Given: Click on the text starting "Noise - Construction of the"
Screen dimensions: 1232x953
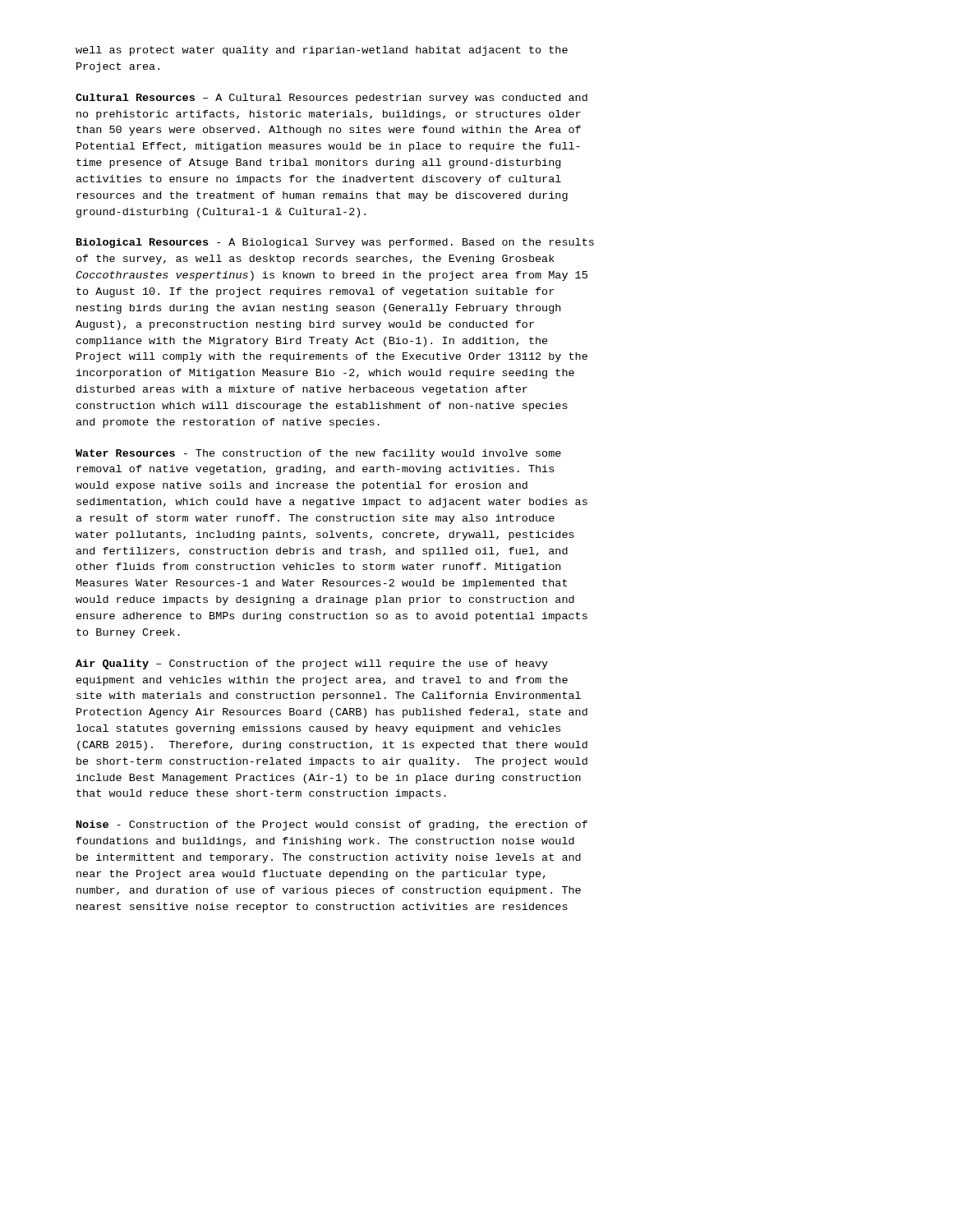Looking at the screenshot, I should click(x=332, y=866).
